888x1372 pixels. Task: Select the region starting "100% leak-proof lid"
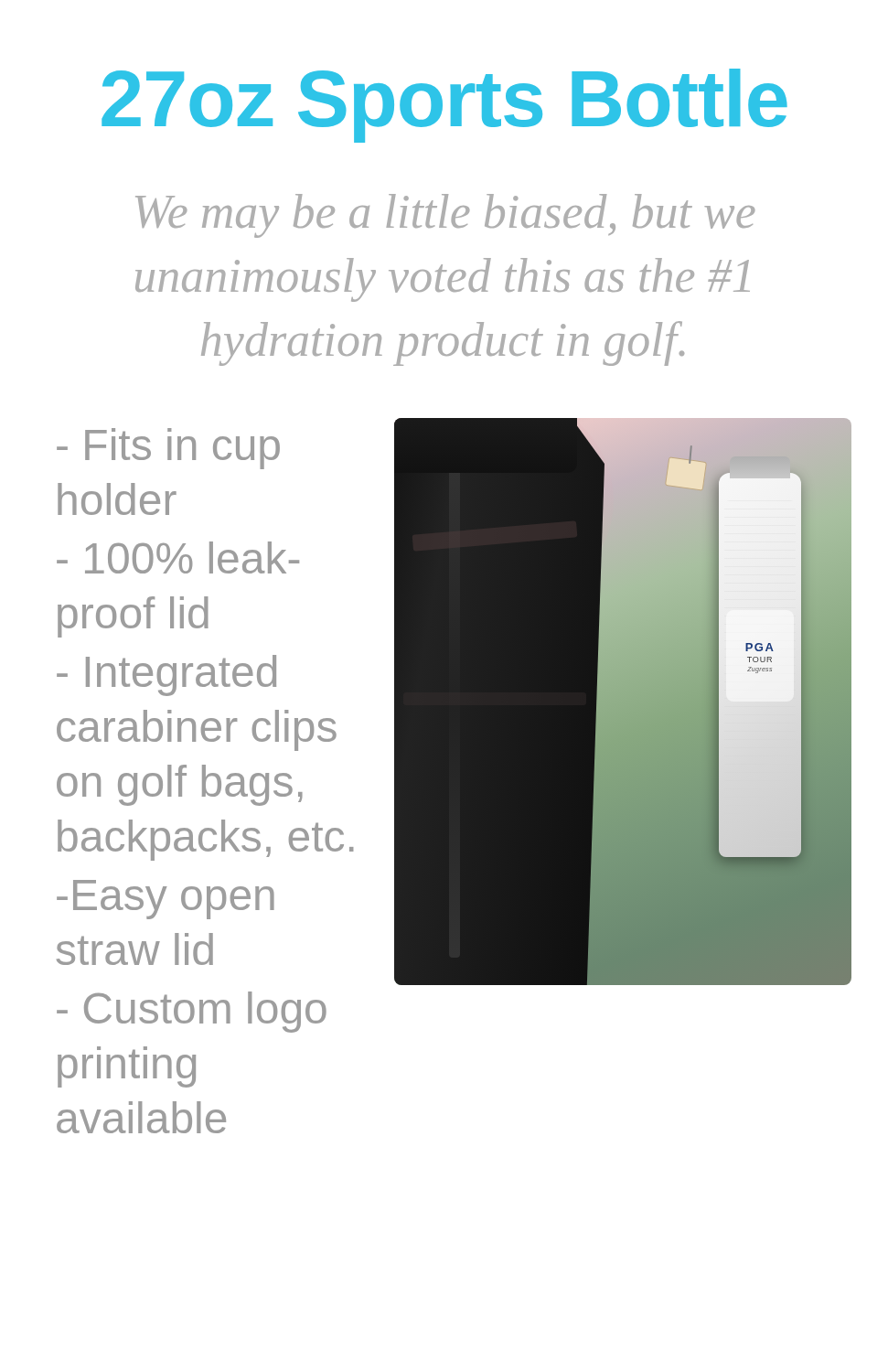coord(178,586)
